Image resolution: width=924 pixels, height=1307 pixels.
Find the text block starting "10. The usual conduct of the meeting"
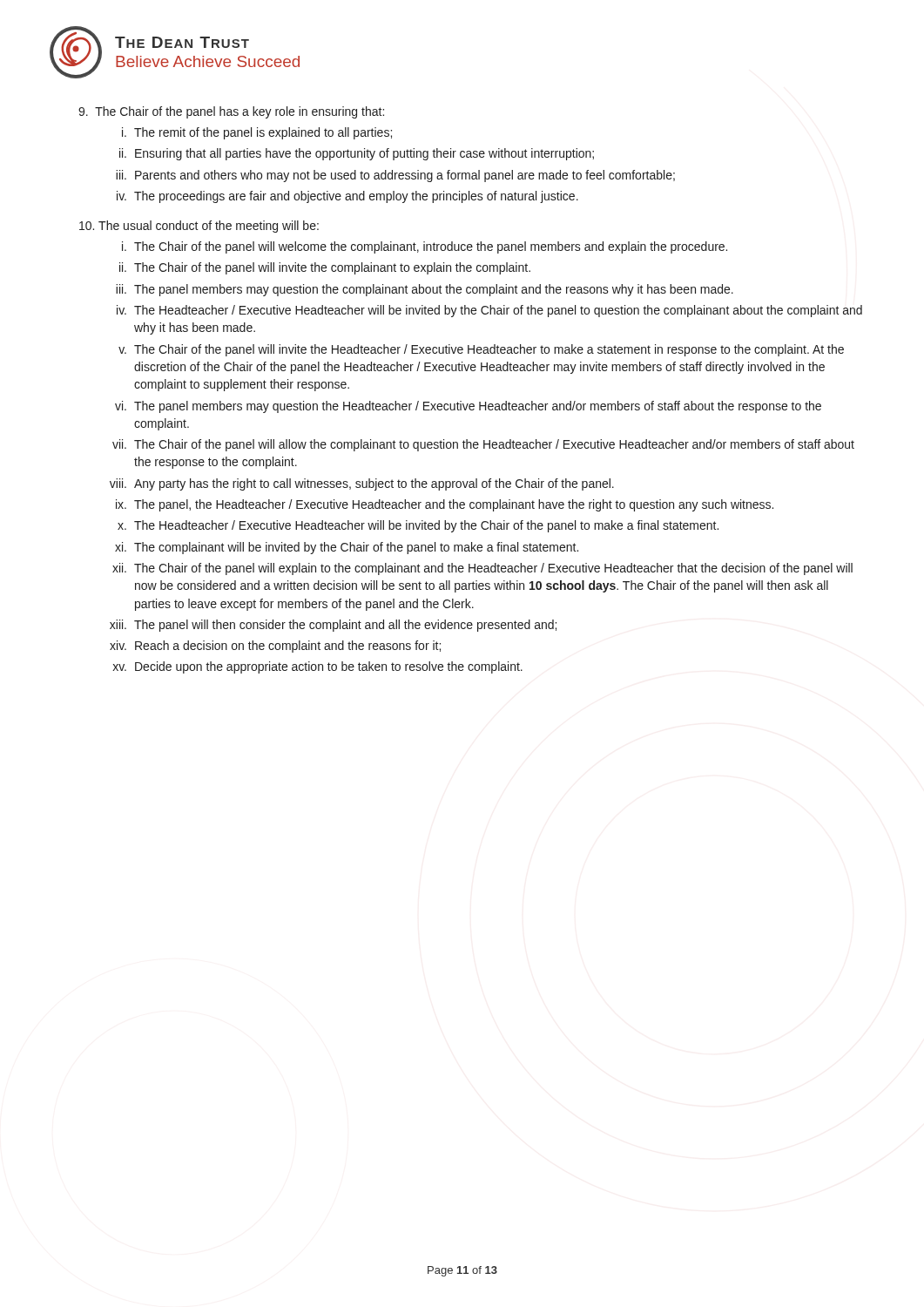(199, 226)
